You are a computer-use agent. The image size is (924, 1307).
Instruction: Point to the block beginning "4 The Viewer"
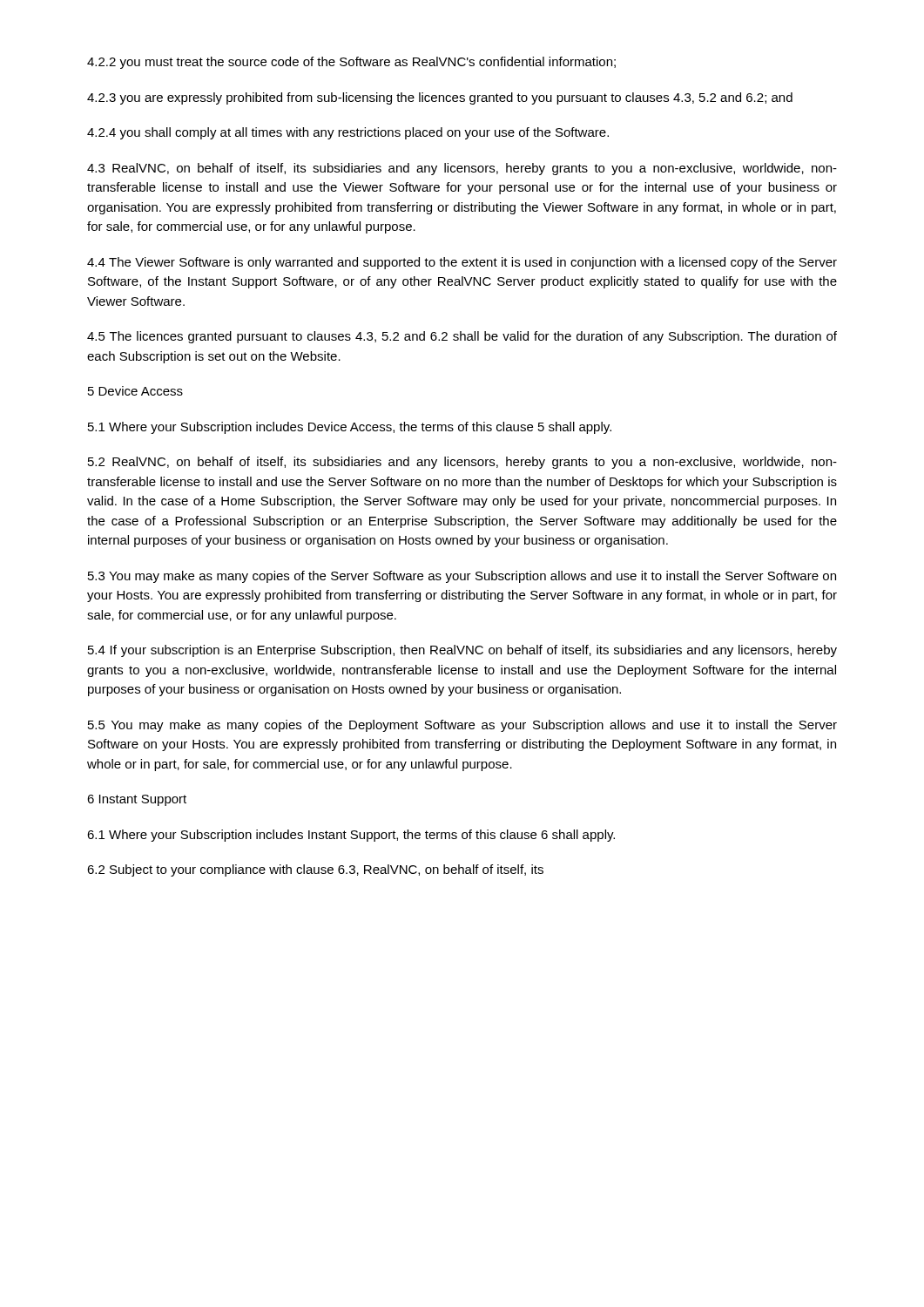(x=462, y=281)
